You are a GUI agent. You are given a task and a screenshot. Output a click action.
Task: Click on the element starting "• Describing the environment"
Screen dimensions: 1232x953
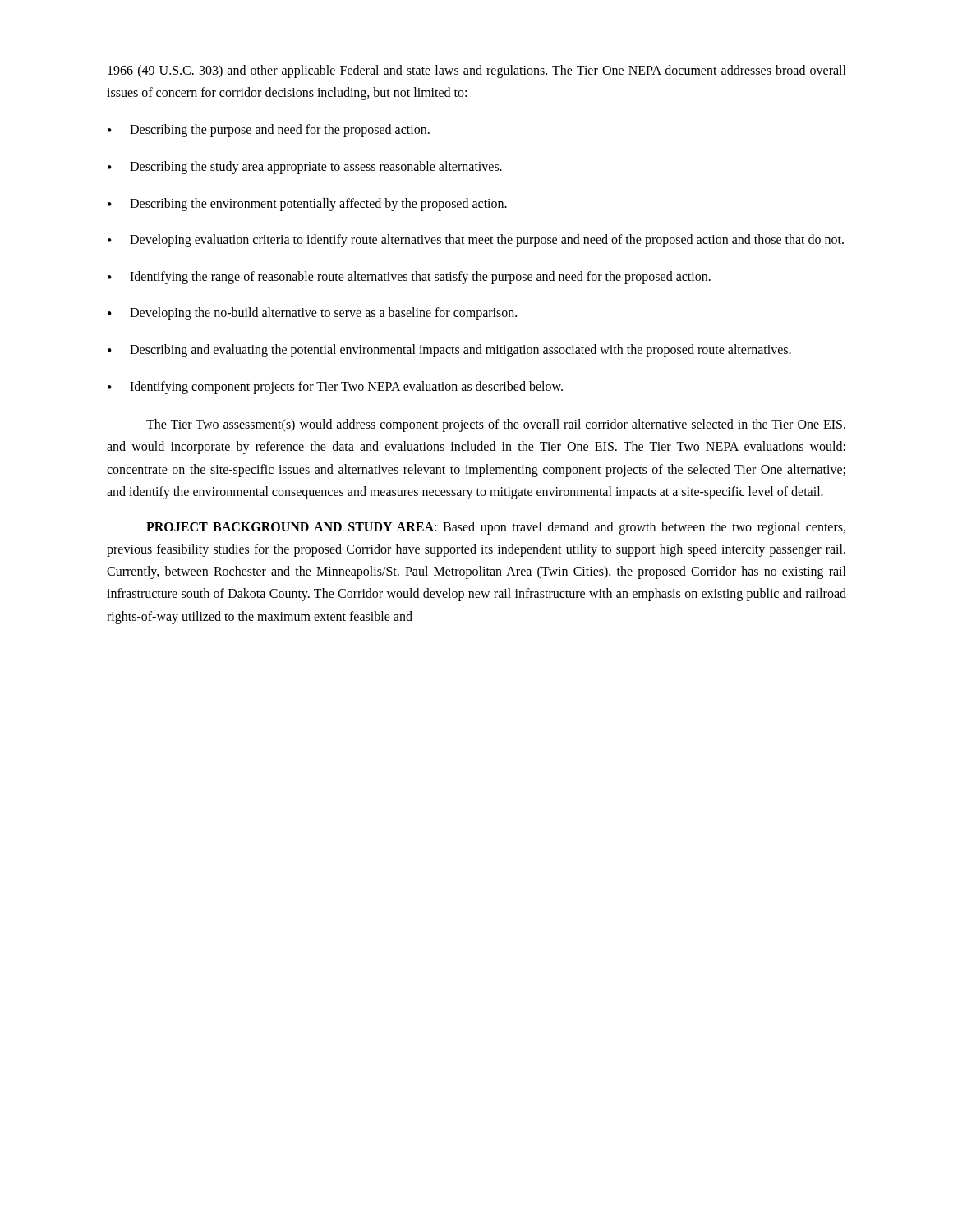pyautogui.click(x=476, y=204)
